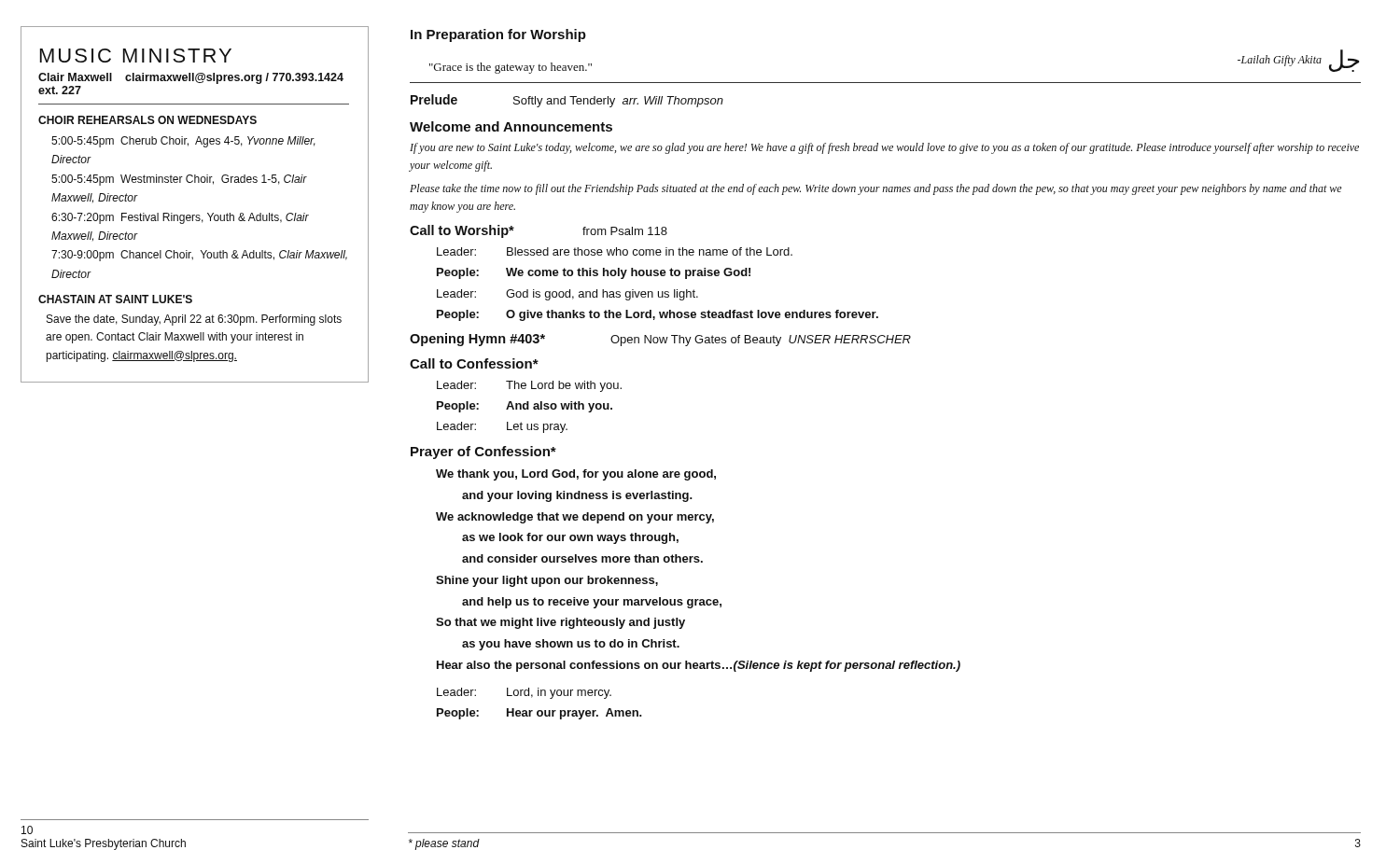Navigate to the text block starting "So that we might live"
The height and width of the screenshot is (850, 1400).
(x=561, y=622)
